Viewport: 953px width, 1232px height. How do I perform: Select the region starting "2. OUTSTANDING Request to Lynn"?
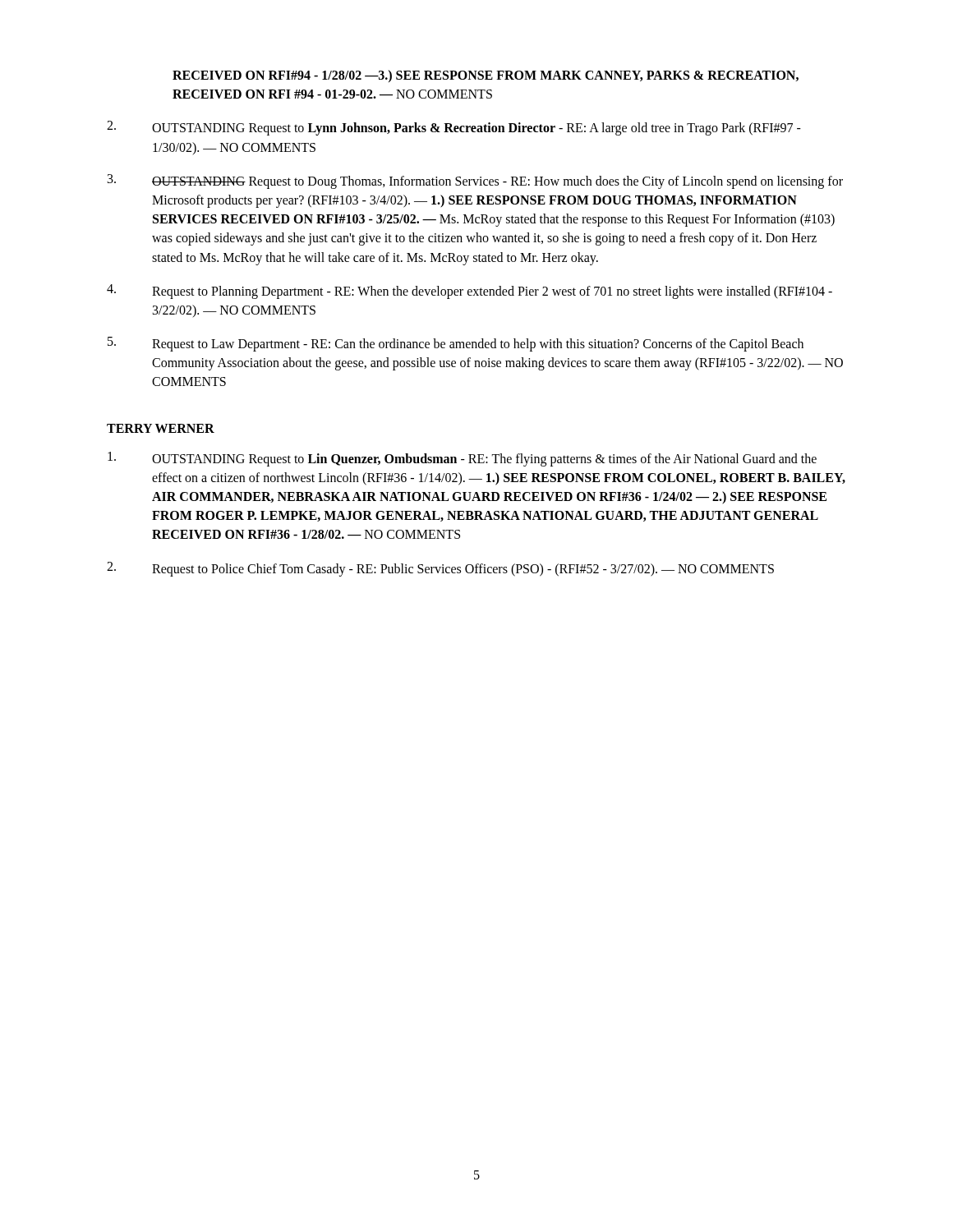pyautogui.click(x=476, y=138)
